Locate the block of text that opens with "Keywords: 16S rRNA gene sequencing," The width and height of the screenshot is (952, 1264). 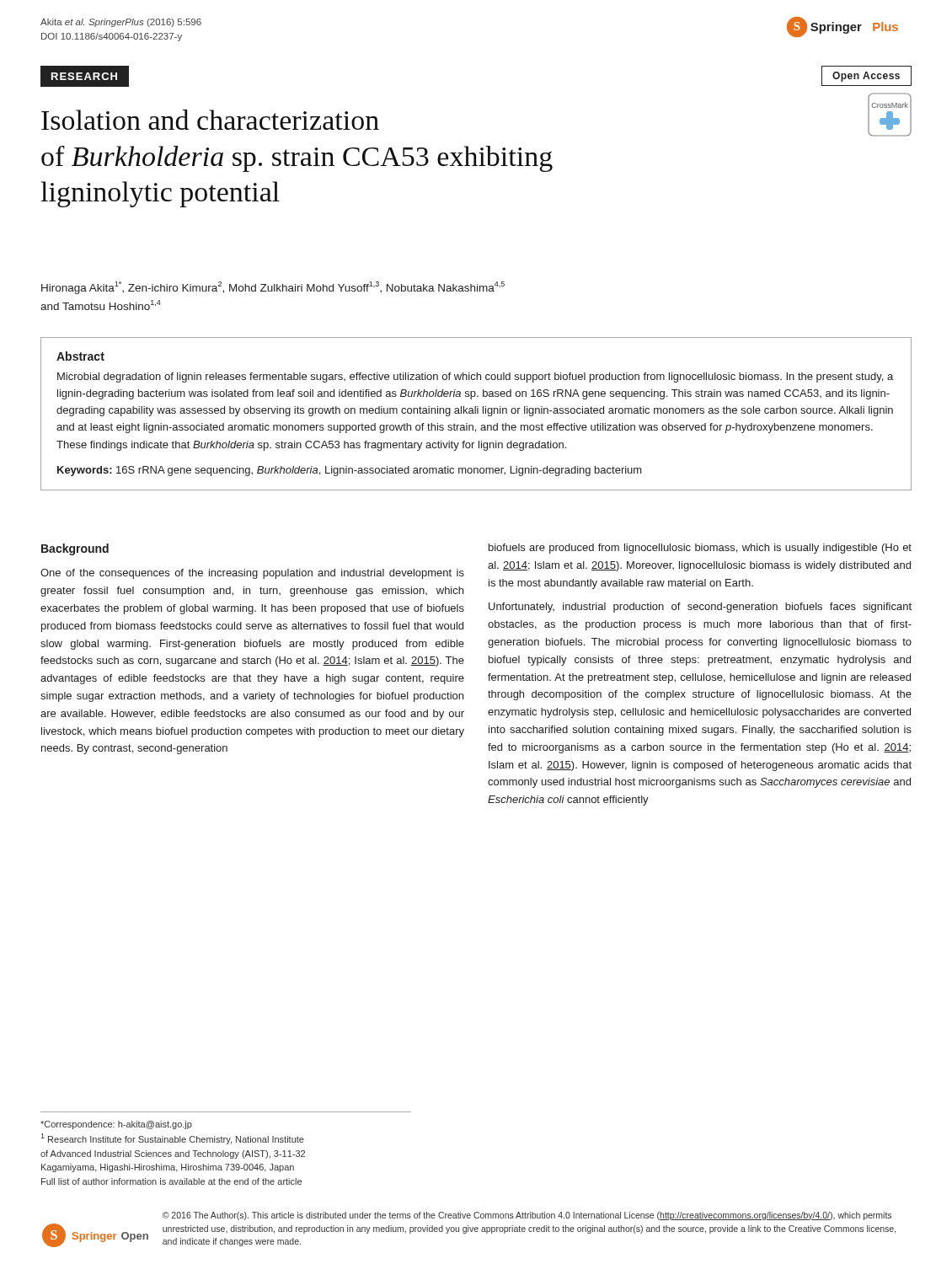pyautogui.click(x=349, y=470)
